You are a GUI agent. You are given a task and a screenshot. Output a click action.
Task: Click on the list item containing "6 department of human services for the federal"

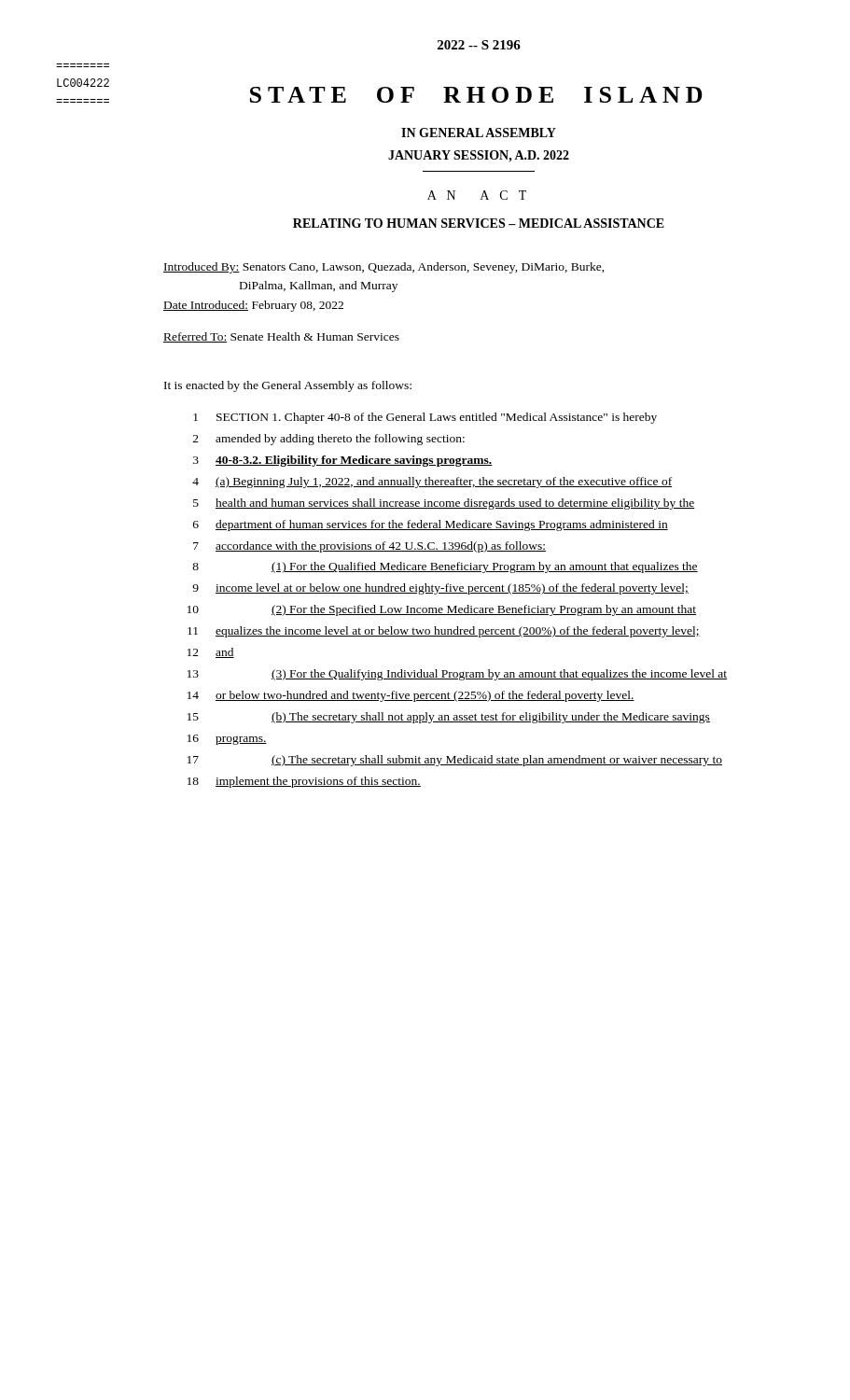coord(479,525)
